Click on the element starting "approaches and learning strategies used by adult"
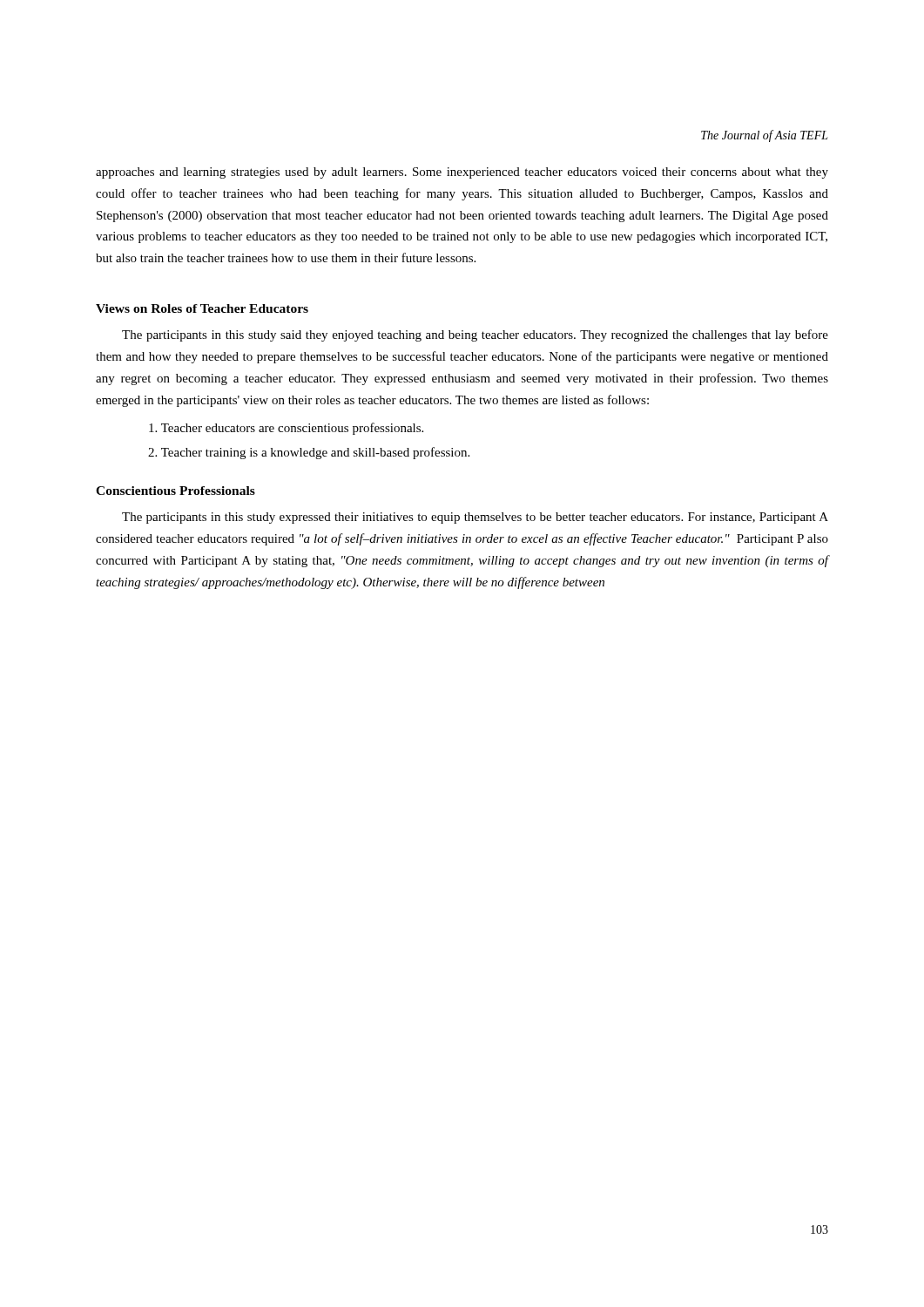 [x=462, y=215]
